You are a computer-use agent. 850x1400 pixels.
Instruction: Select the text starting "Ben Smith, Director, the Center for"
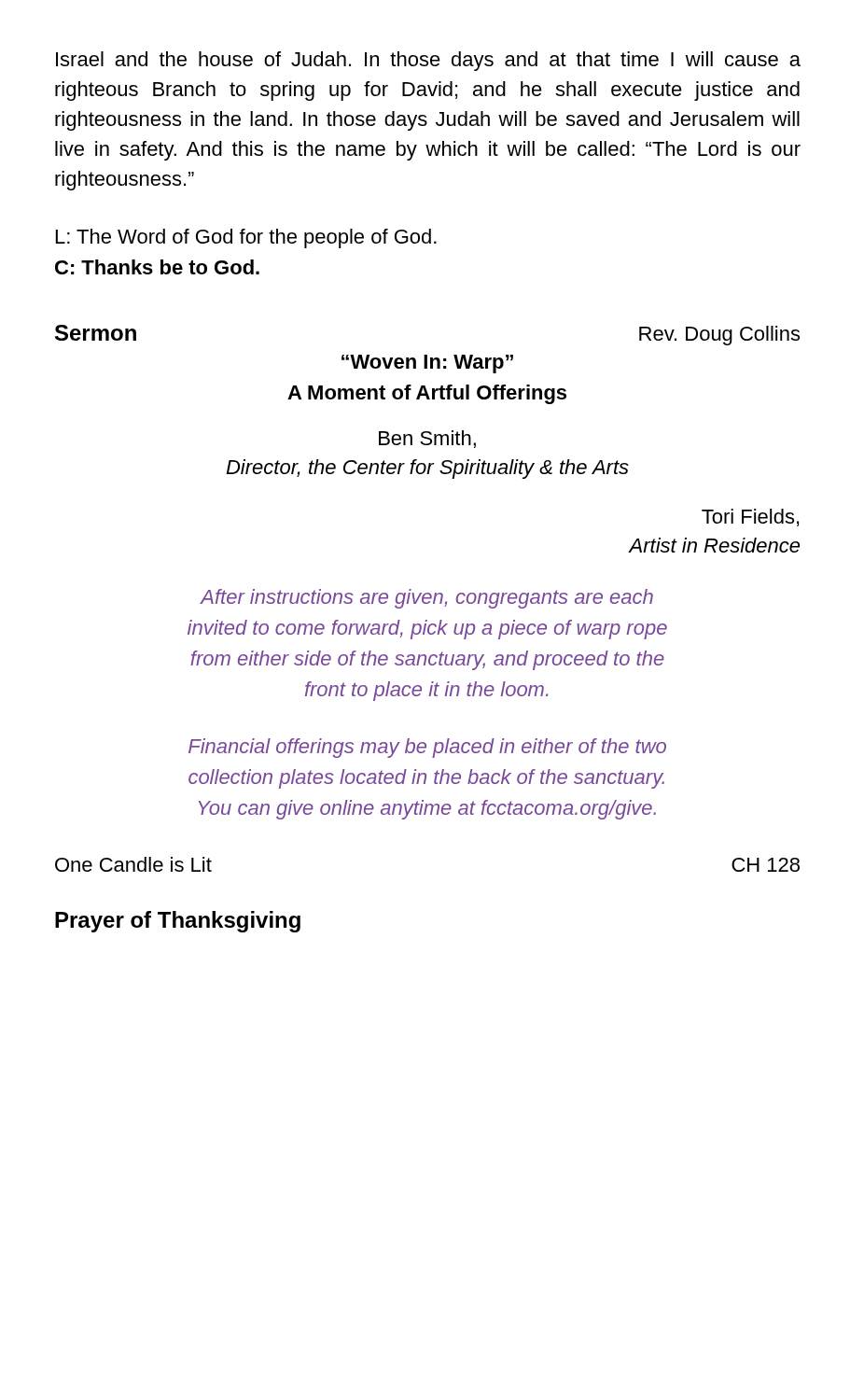427,453
